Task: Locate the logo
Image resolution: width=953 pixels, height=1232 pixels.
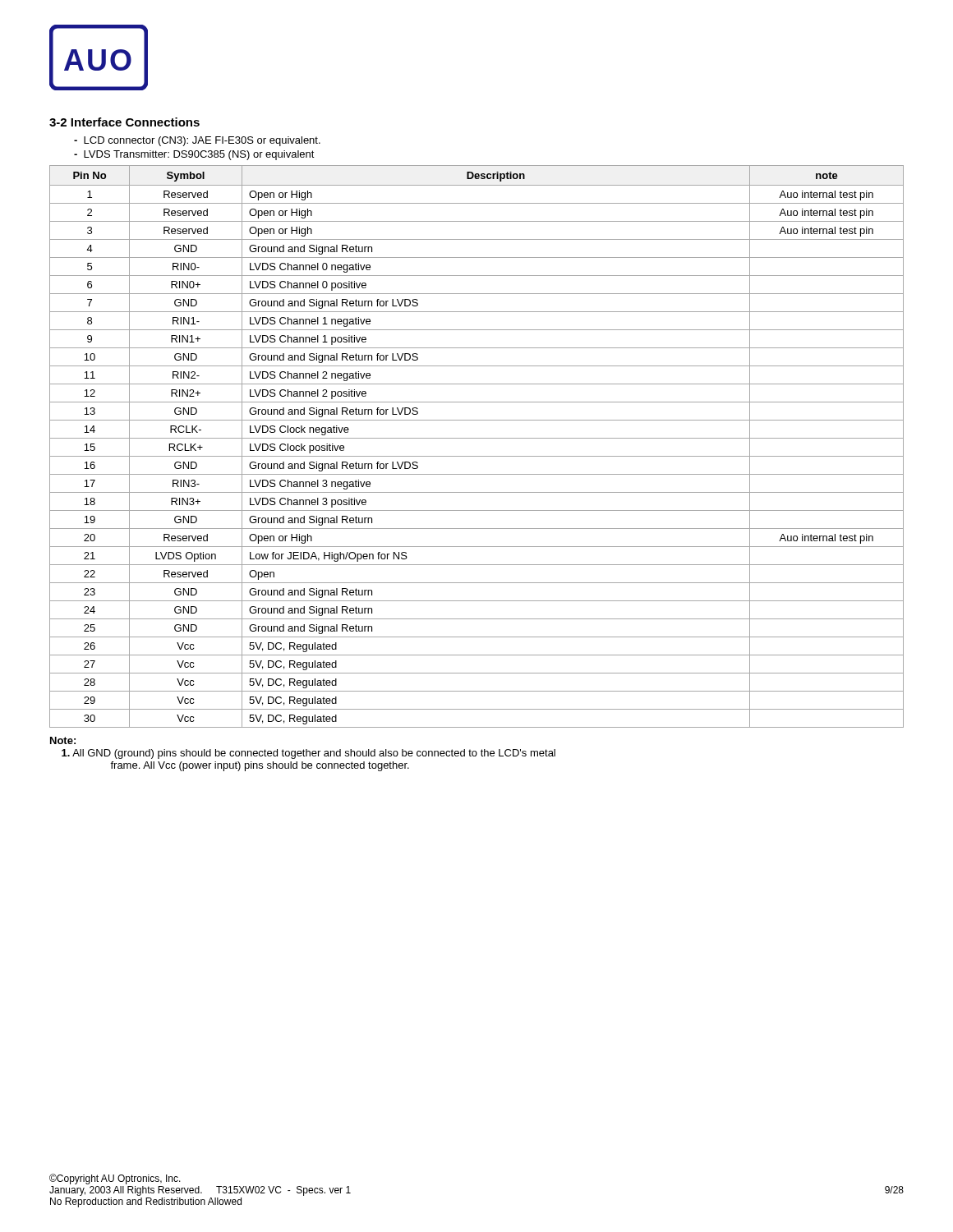Action: (476, 57)
